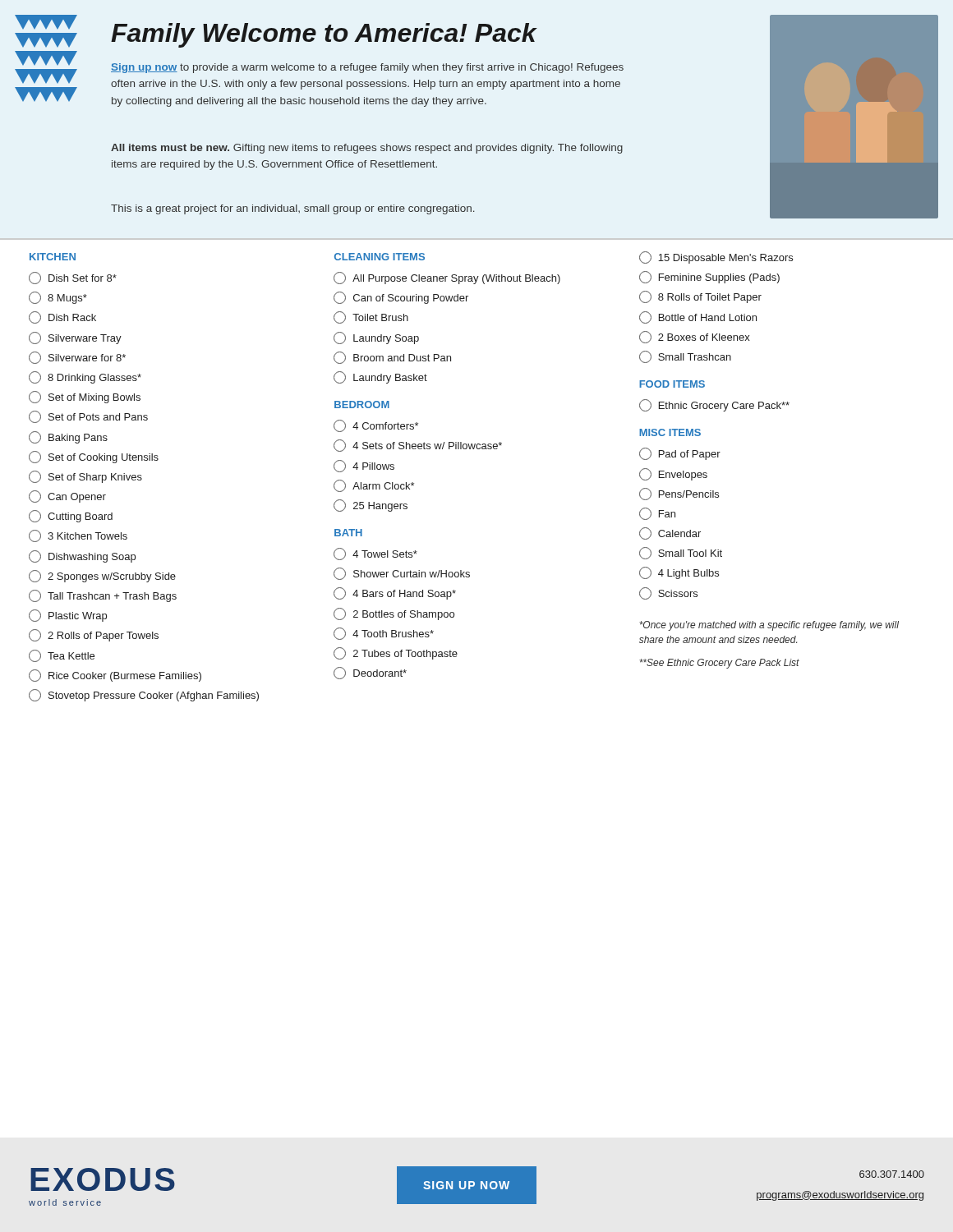Viewport: 953px width, 1232px height.
Task: Locate the list item that says "2 Tubes of Toothpaste"
Action: pyautogui.click(x=396, y=654)
